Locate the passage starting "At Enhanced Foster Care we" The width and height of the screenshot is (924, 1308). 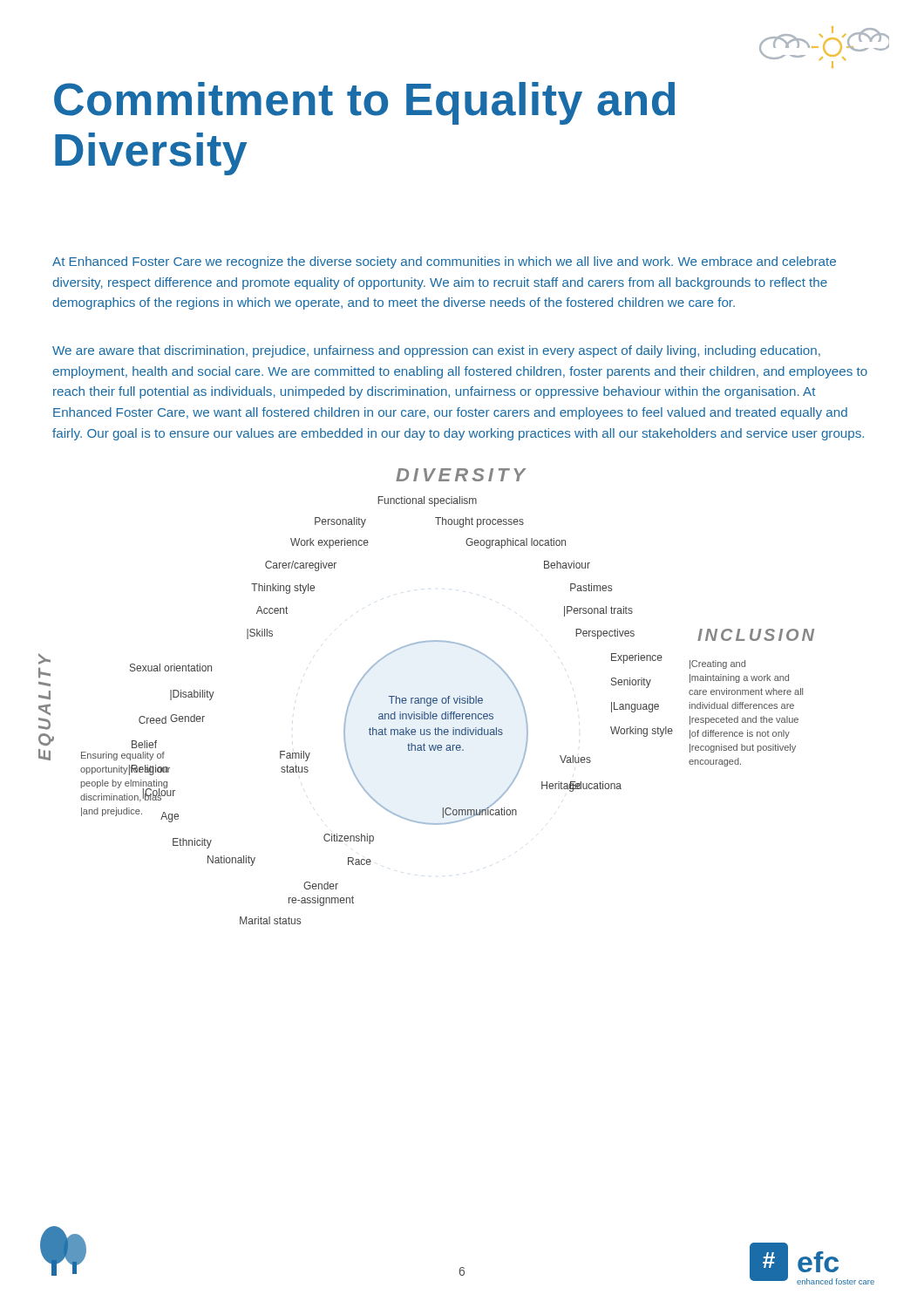(x=462, y=282)
